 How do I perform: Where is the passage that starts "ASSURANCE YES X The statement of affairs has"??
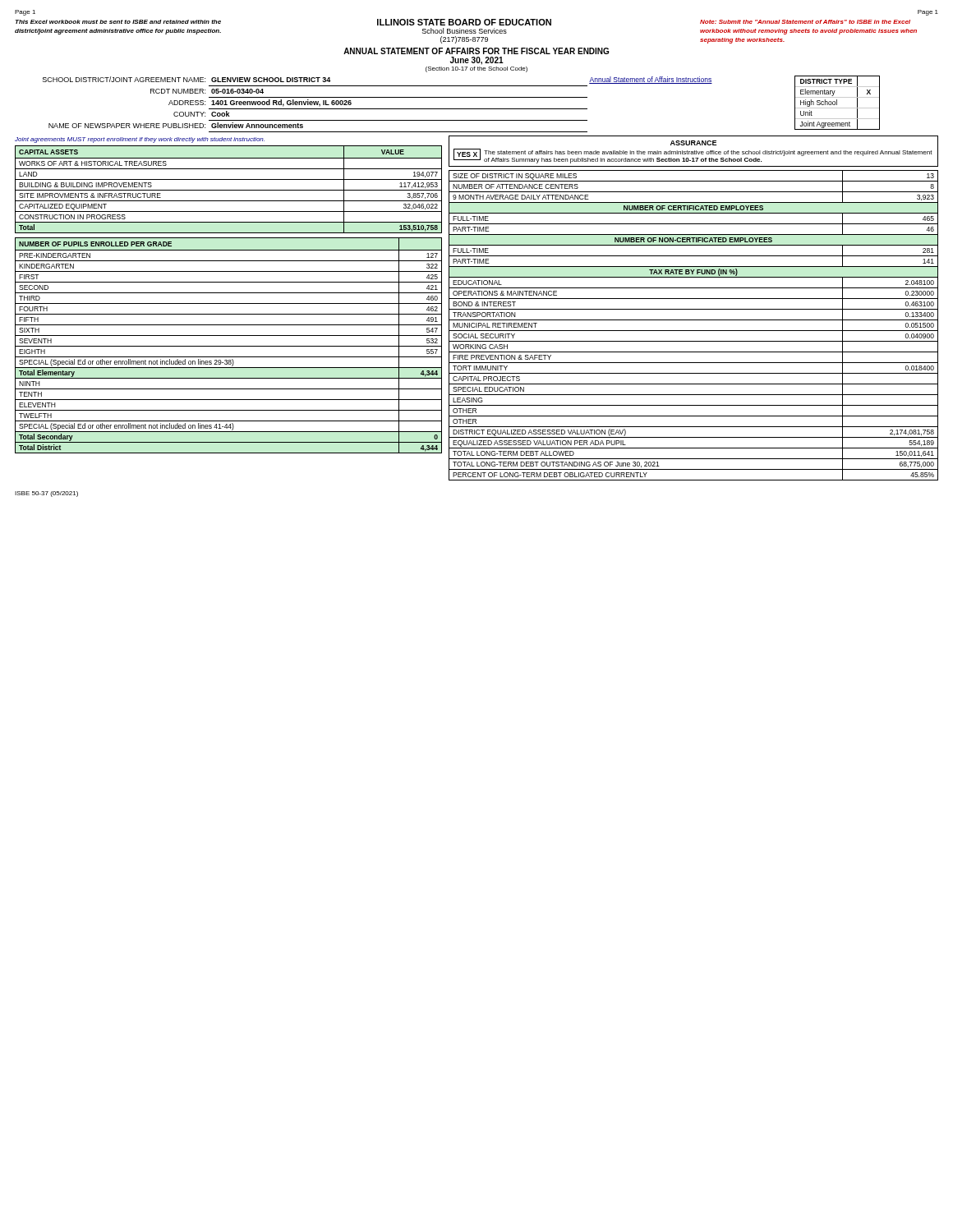click(693, 151)
